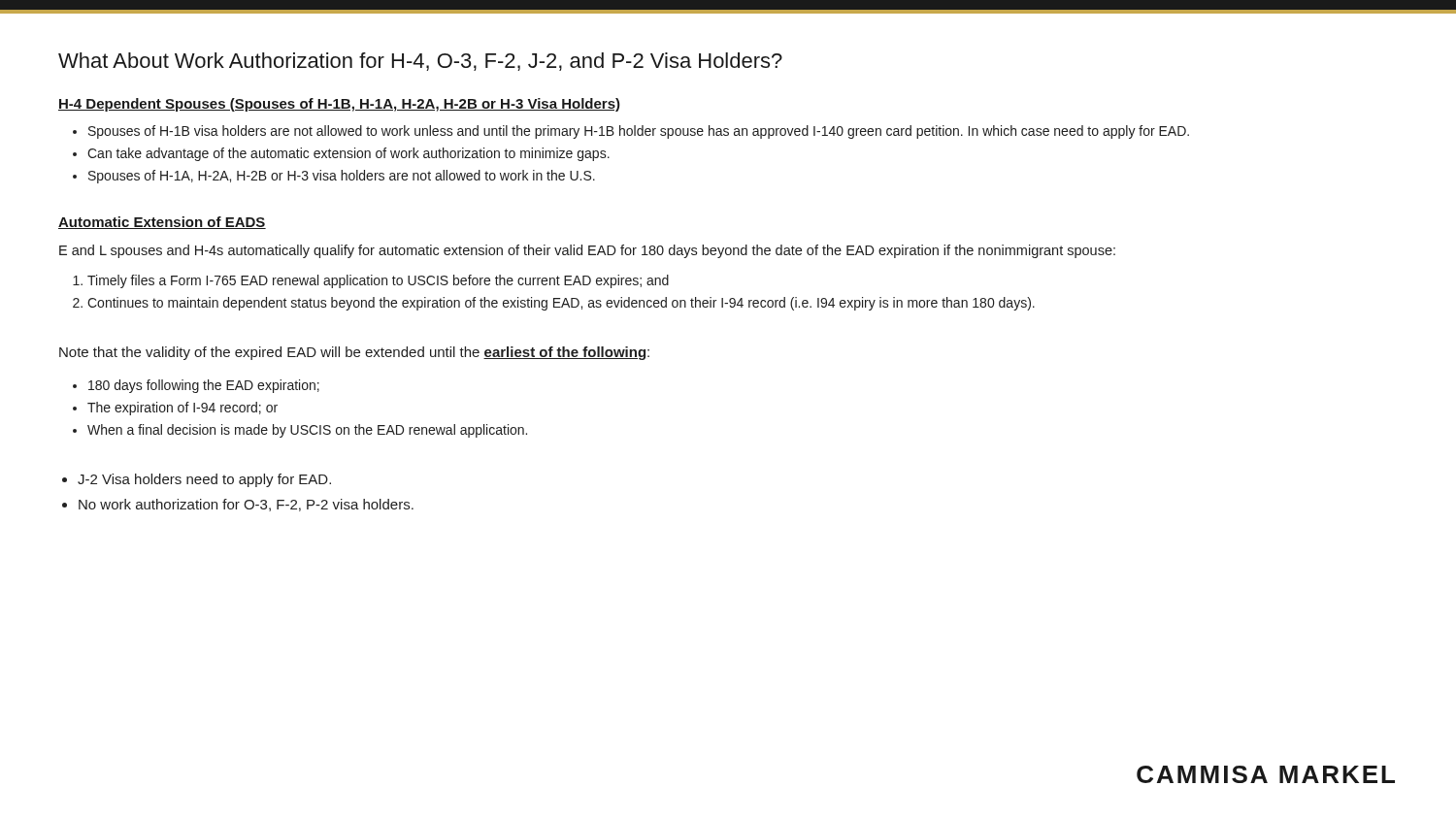Select the text block starting "Continues to maintain dependent status"
1456x819 pixels.
[x=728, y=304]
